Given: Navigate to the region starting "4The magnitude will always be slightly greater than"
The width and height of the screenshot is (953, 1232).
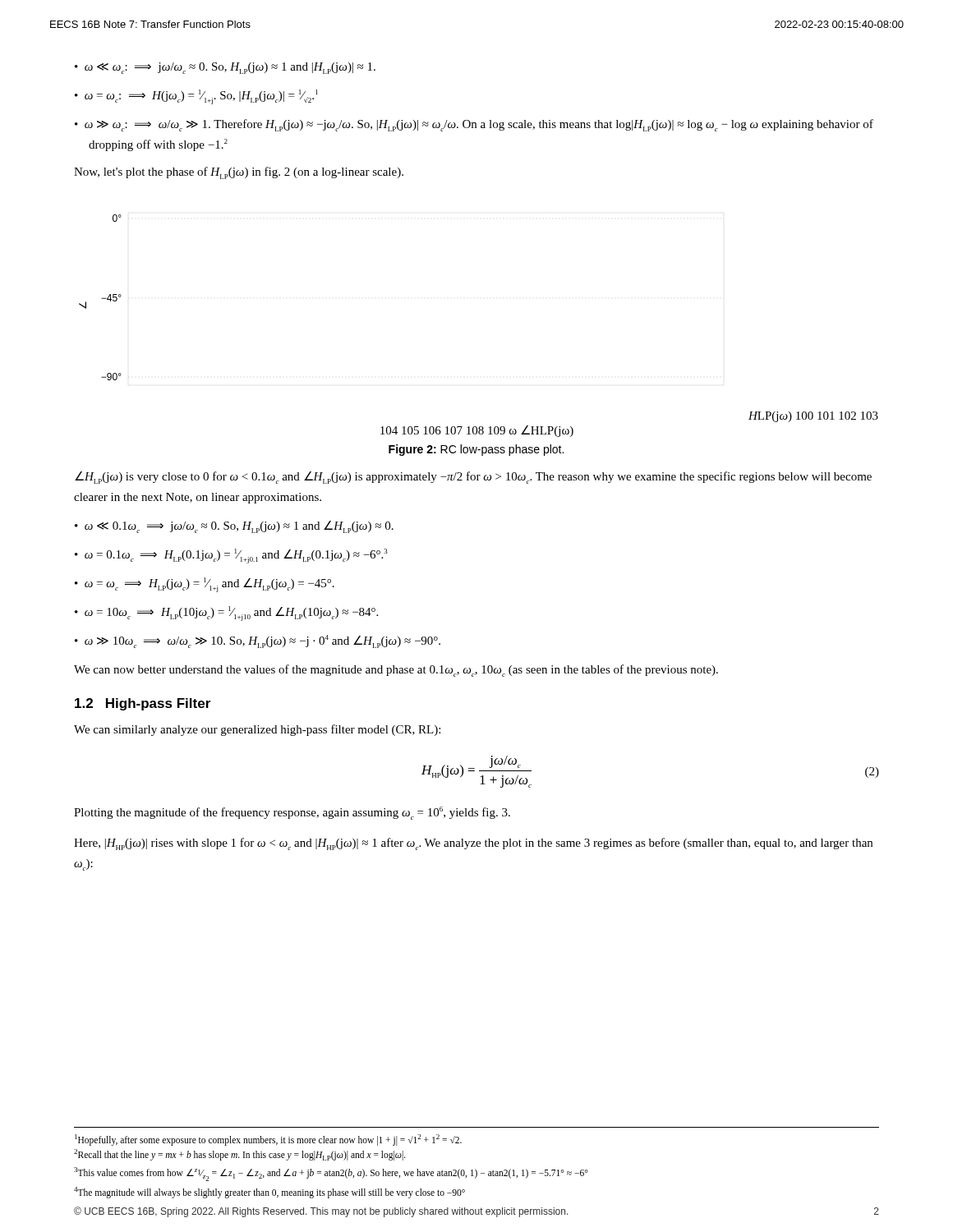Looking at the screenshot, I should coord(270,1191).
